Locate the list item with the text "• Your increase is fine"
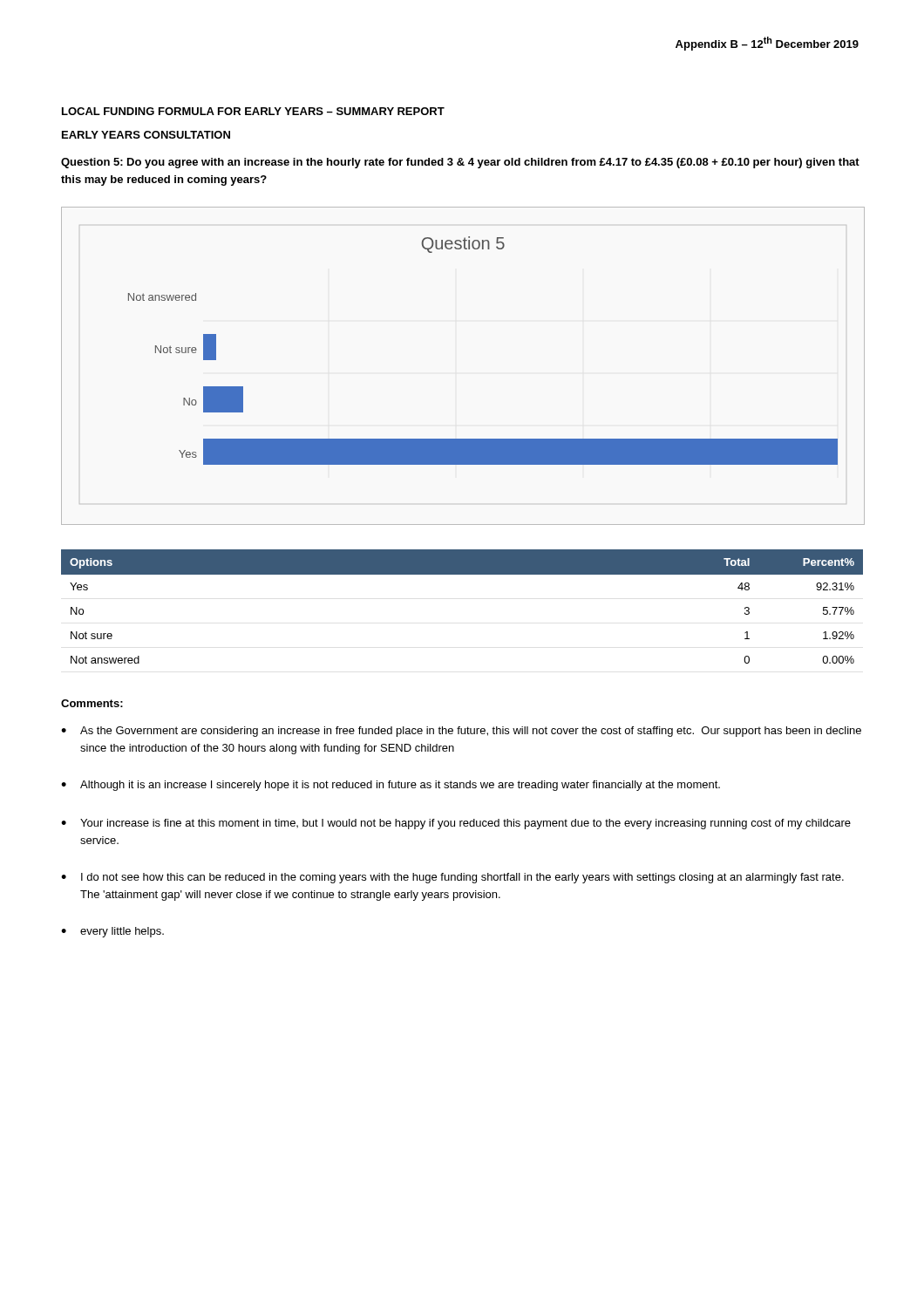This screenshot has height=1308, width=924. pyautogui.click(x=462, y=832)
